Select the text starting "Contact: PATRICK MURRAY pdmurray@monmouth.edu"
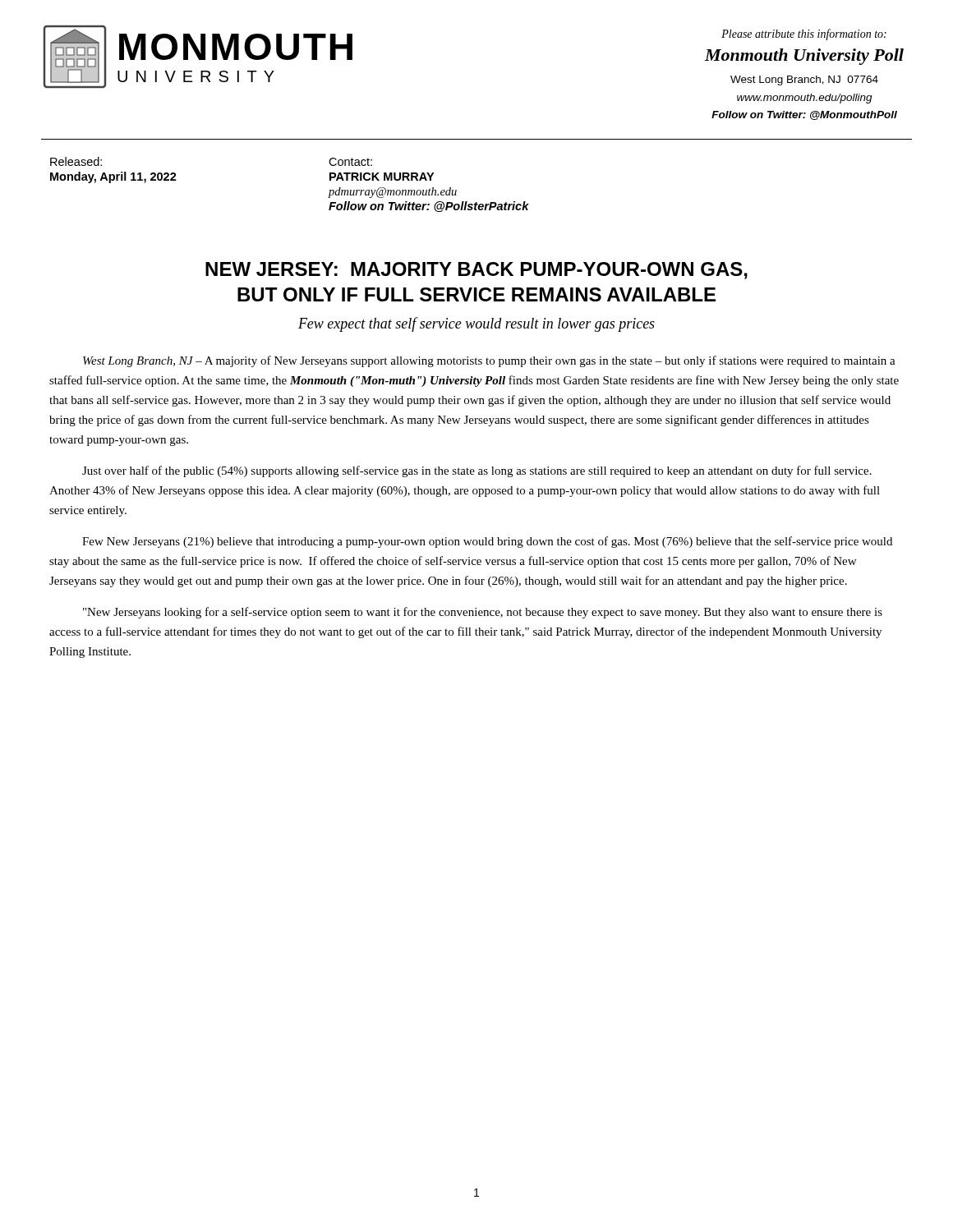 tap(429, 184)
